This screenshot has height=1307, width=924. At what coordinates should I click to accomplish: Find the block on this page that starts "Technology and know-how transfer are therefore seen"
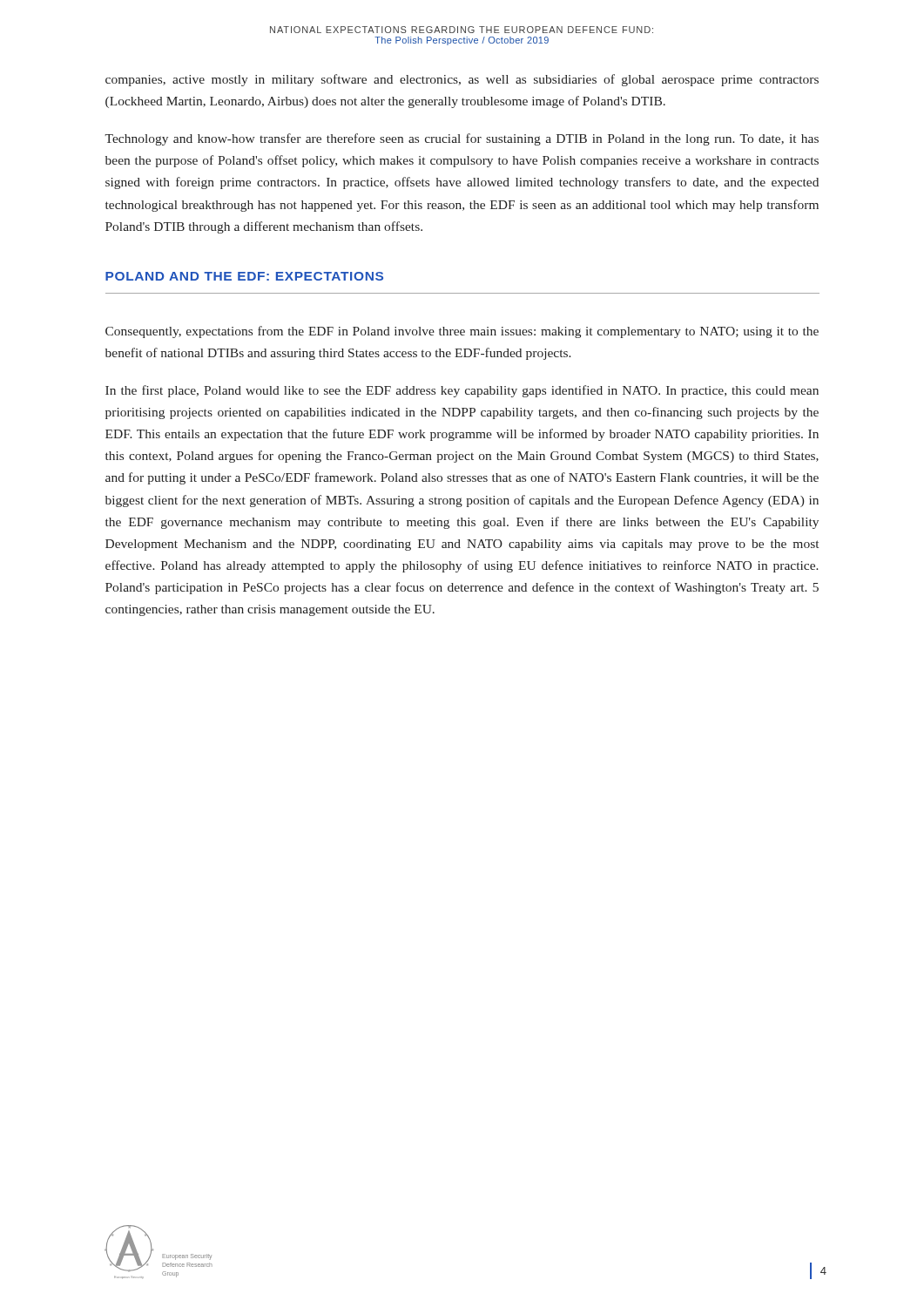[x=462, y=182]
